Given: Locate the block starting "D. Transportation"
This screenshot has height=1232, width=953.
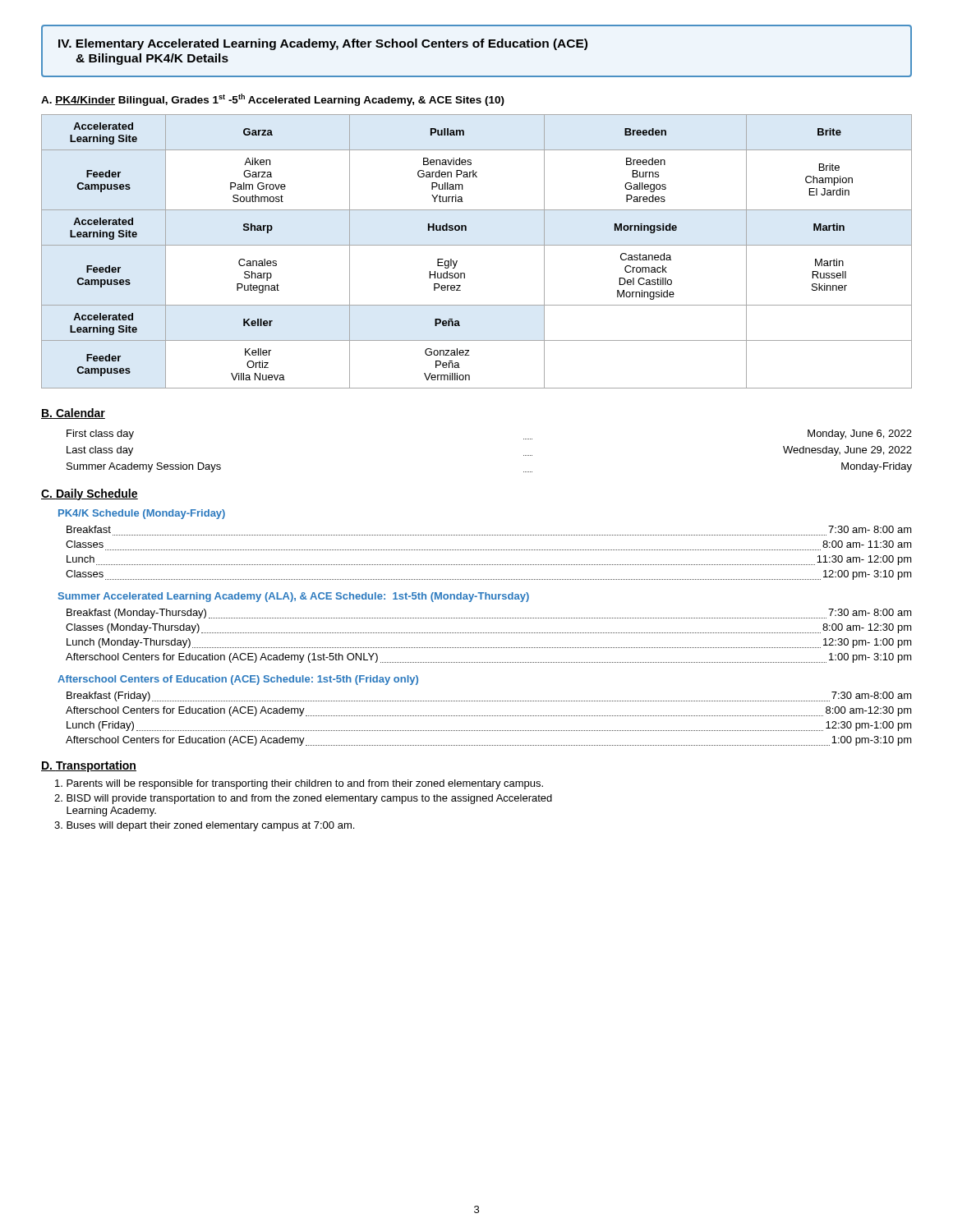Looking at the screenshot, I should 89,765.
